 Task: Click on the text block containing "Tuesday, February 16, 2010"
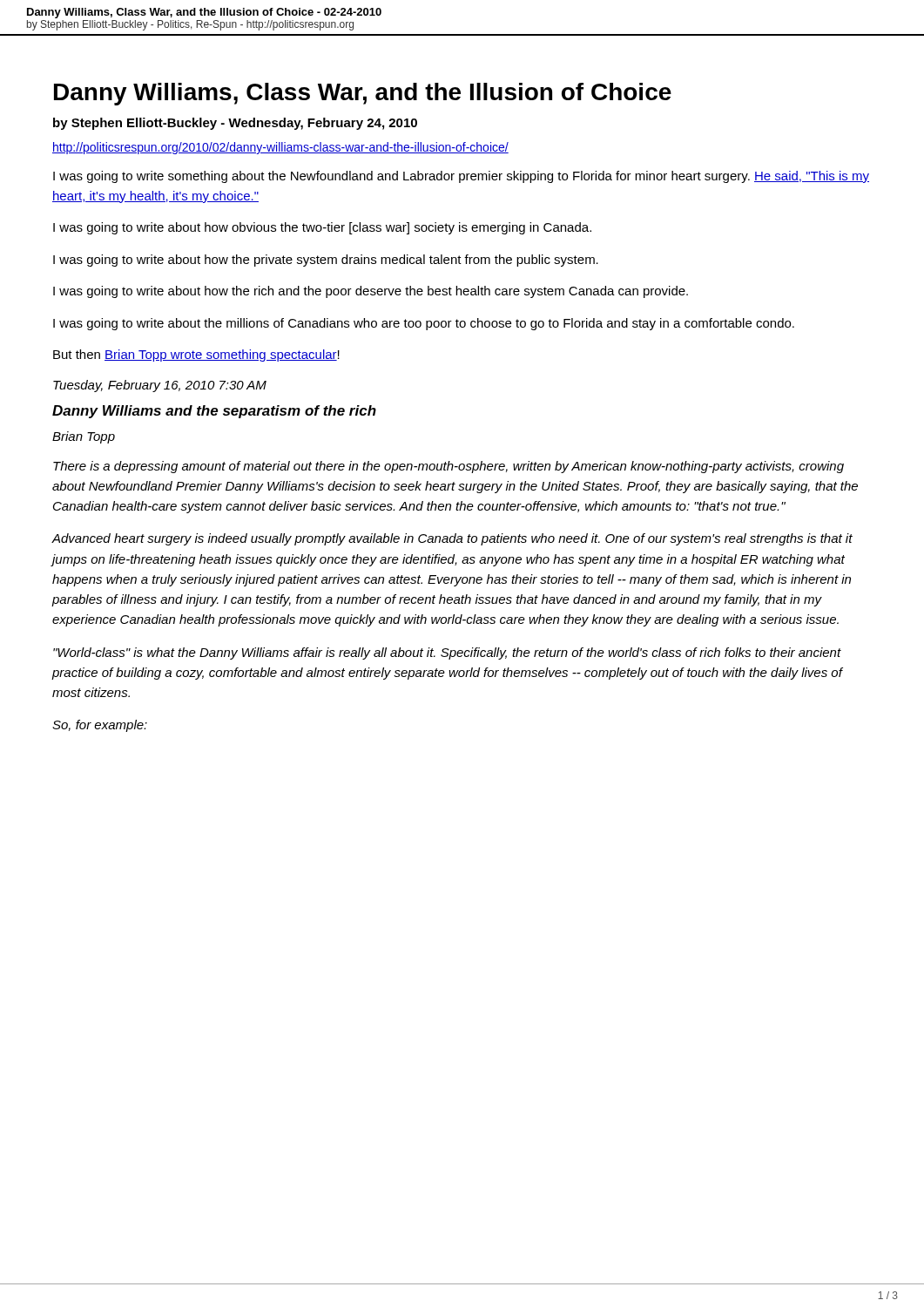click(x=159, y=384)
